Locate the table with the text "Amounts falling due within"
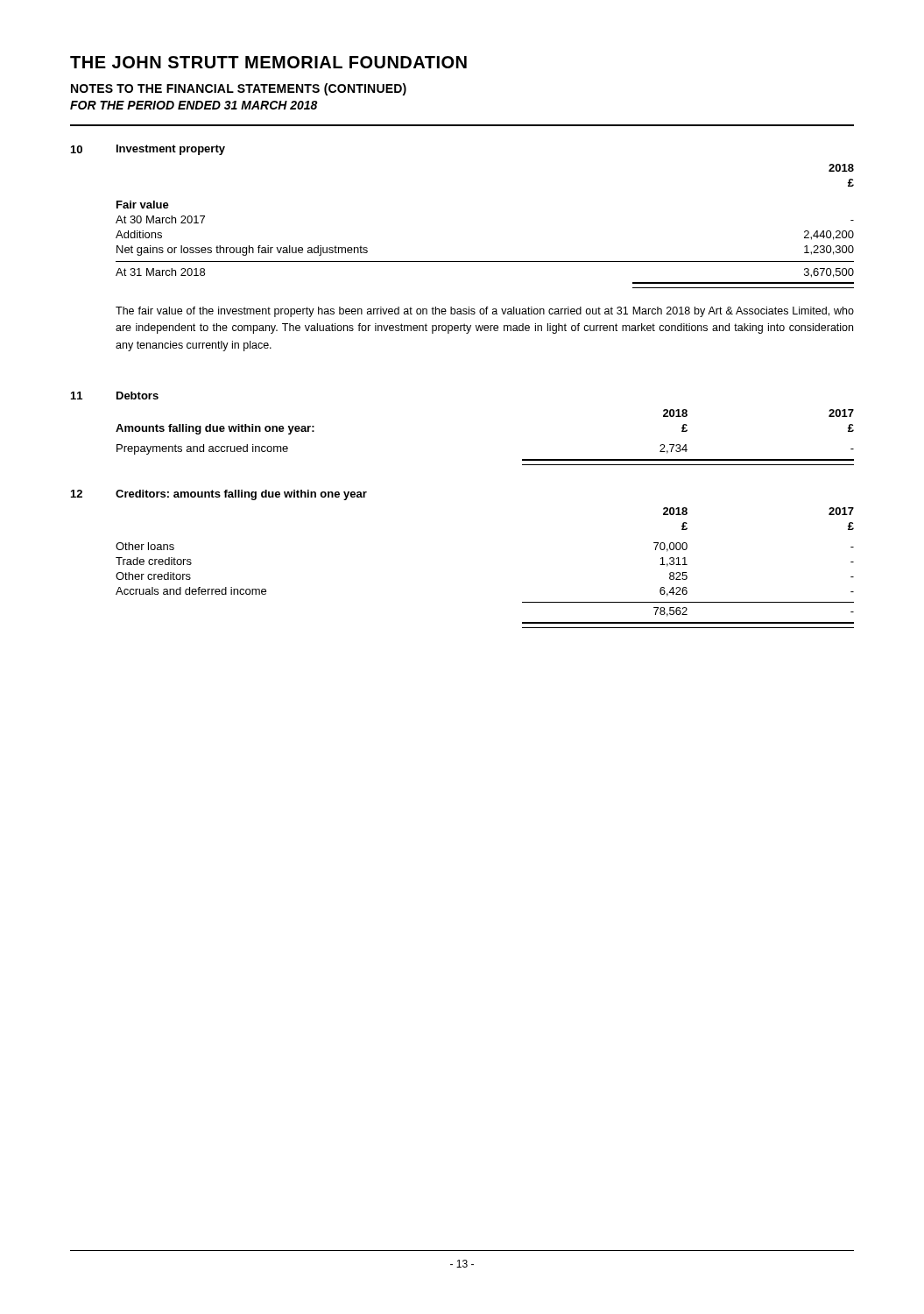The height and width of the screenshot is (1314, 924). pos(462,428)
